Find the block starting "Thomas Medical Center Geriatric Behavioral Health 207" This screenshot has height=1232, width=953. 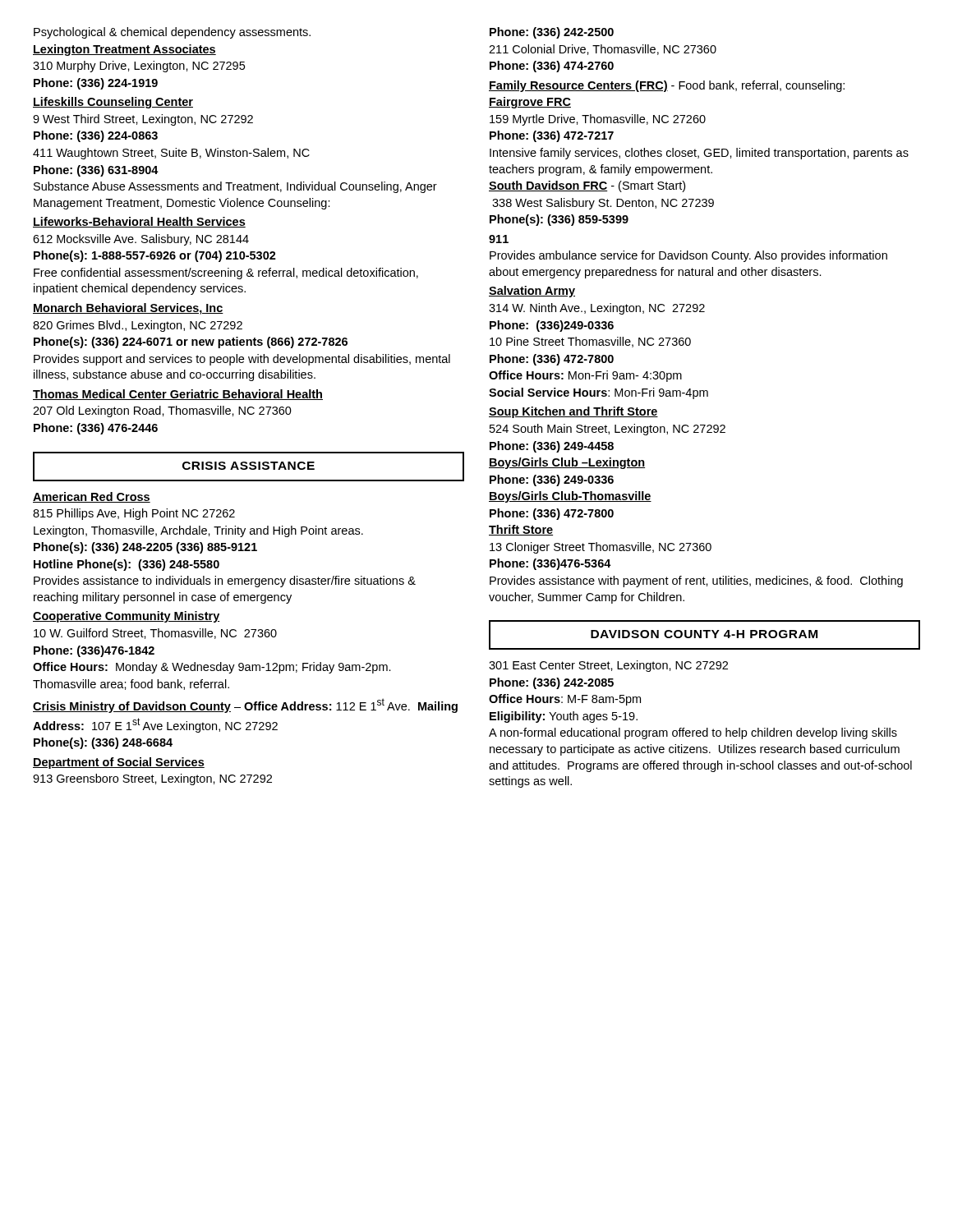click(x=249, y=412)
